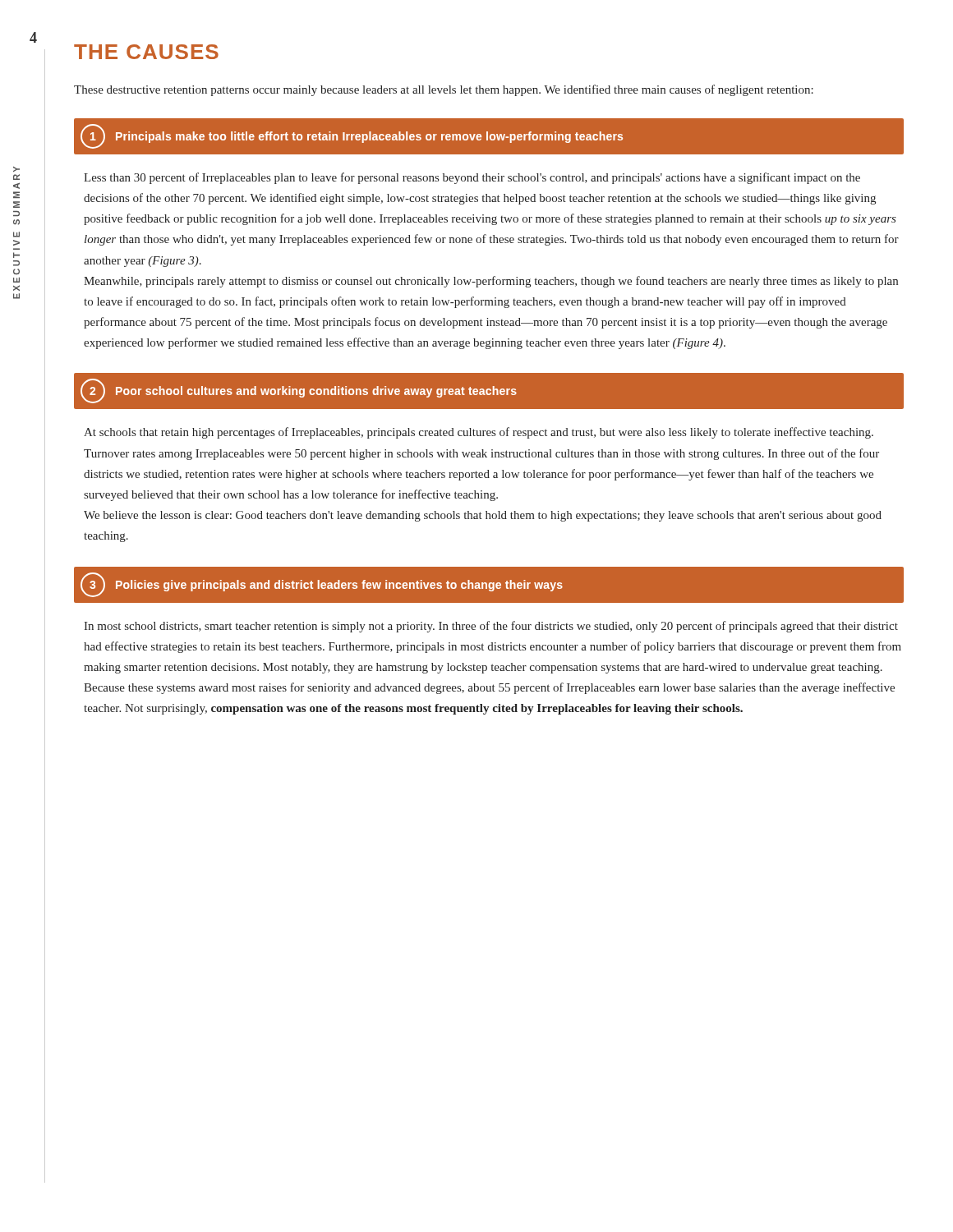Find the block on this page that starts "Meanwhile, principals rarely"
953x1232 pixels.
tap(494, 312)
